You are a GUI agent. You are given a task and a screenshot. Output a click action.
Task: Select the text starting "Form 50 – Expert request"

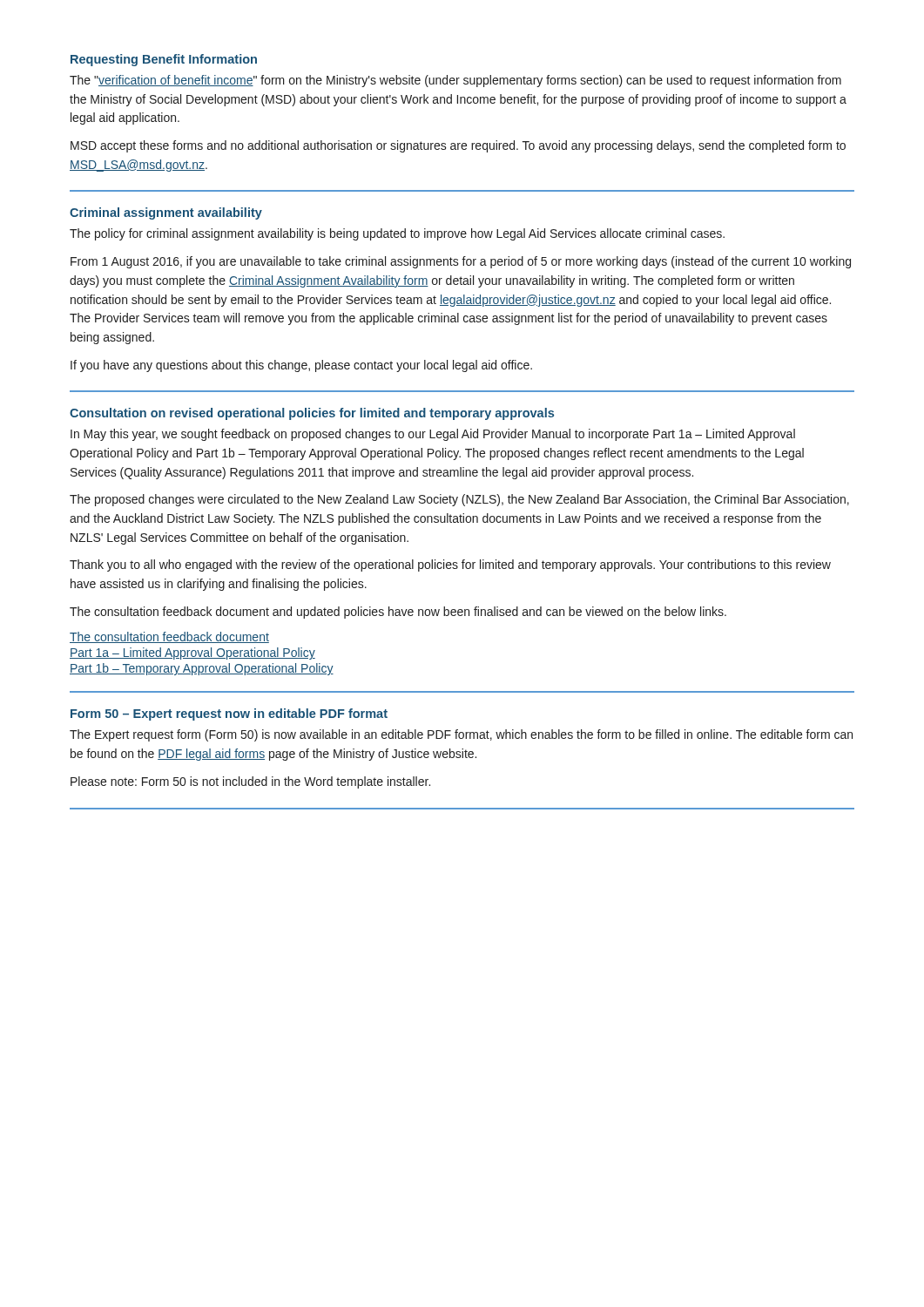(229, 714)
